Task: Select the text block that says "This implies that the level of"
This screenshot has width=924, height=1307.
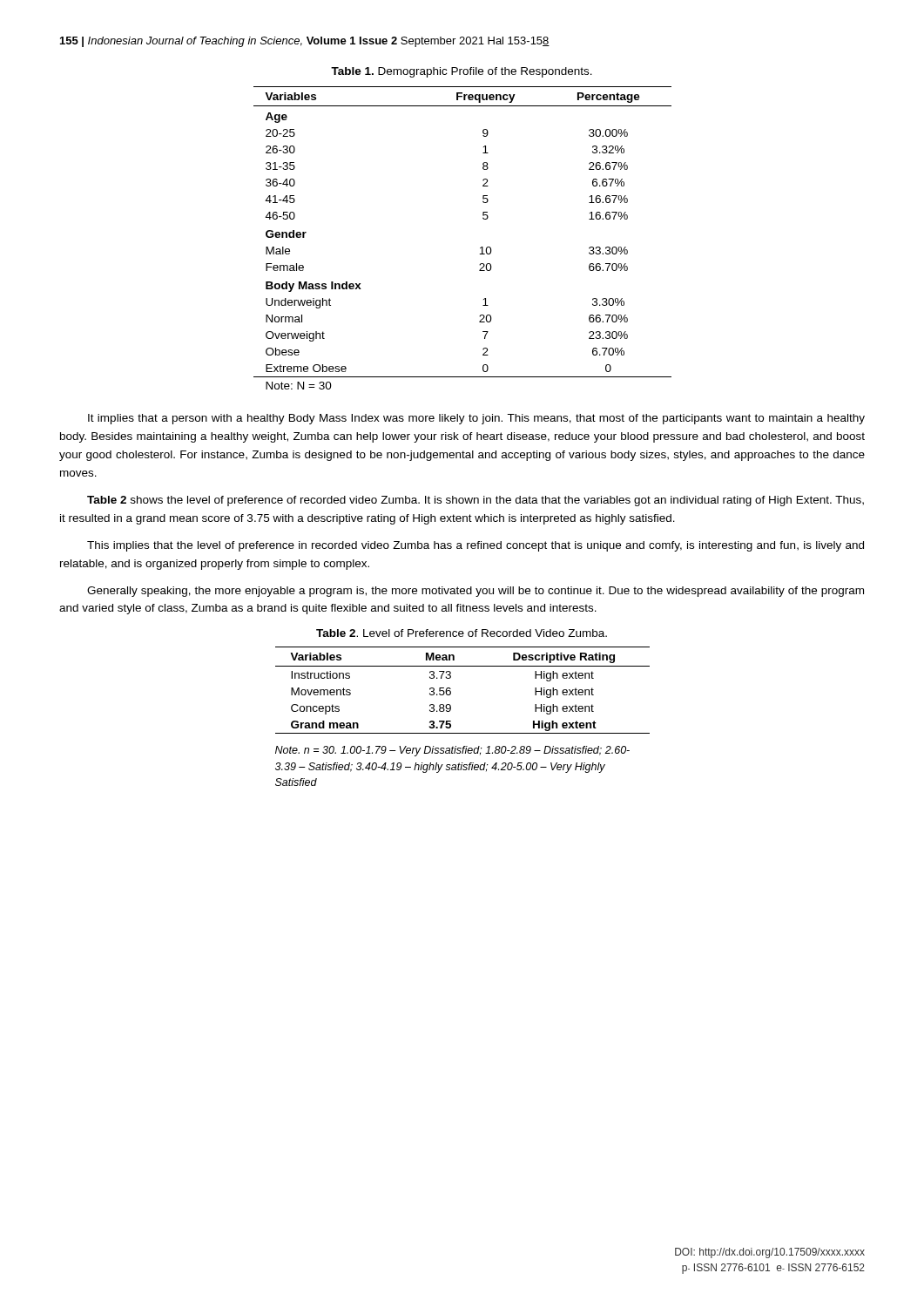Action: pyautogui.click(x=462, y=554)
